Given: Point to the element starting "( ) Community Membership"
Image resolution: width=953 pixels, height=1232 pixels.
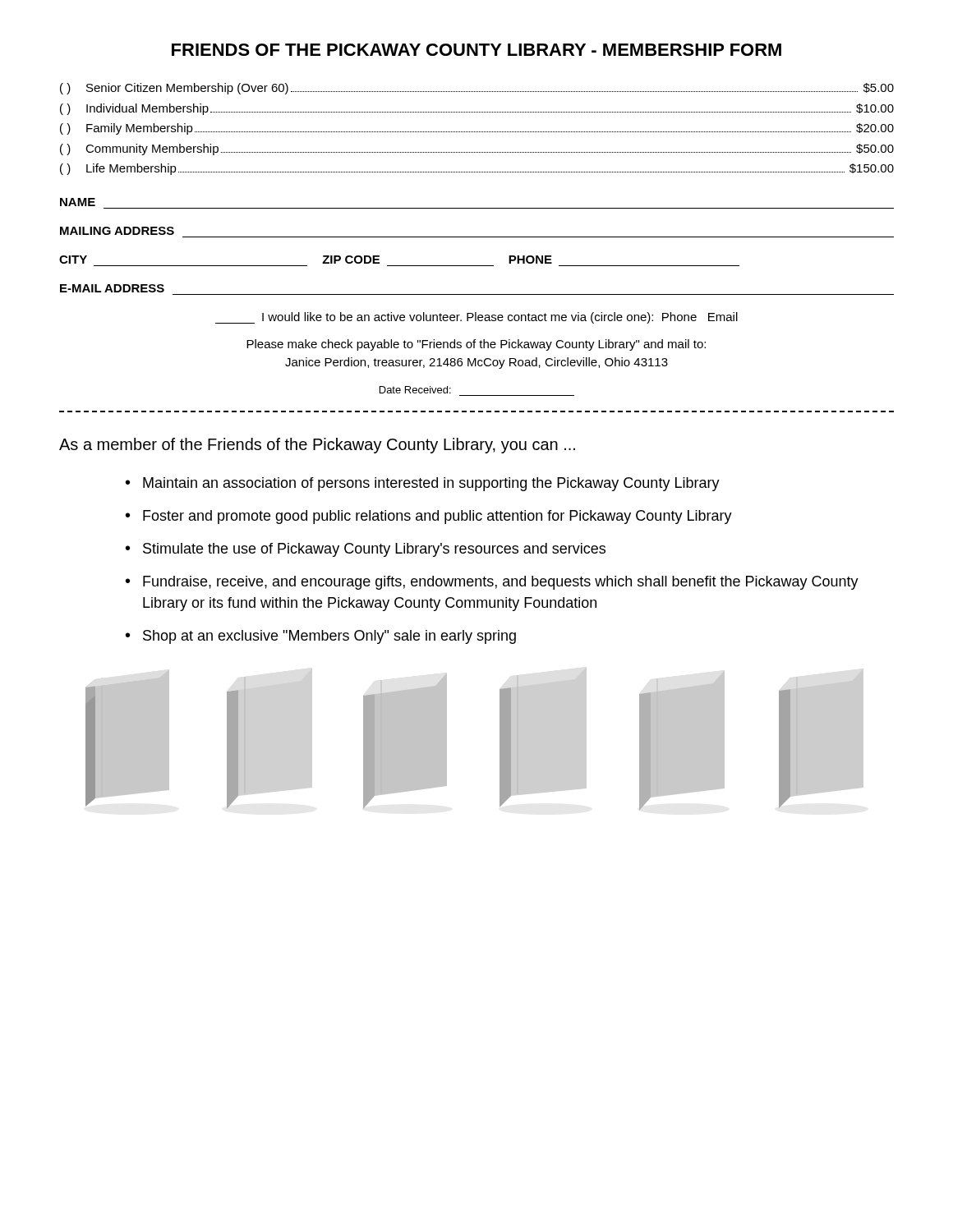Looking at the screenshot, I should (476, 148).
